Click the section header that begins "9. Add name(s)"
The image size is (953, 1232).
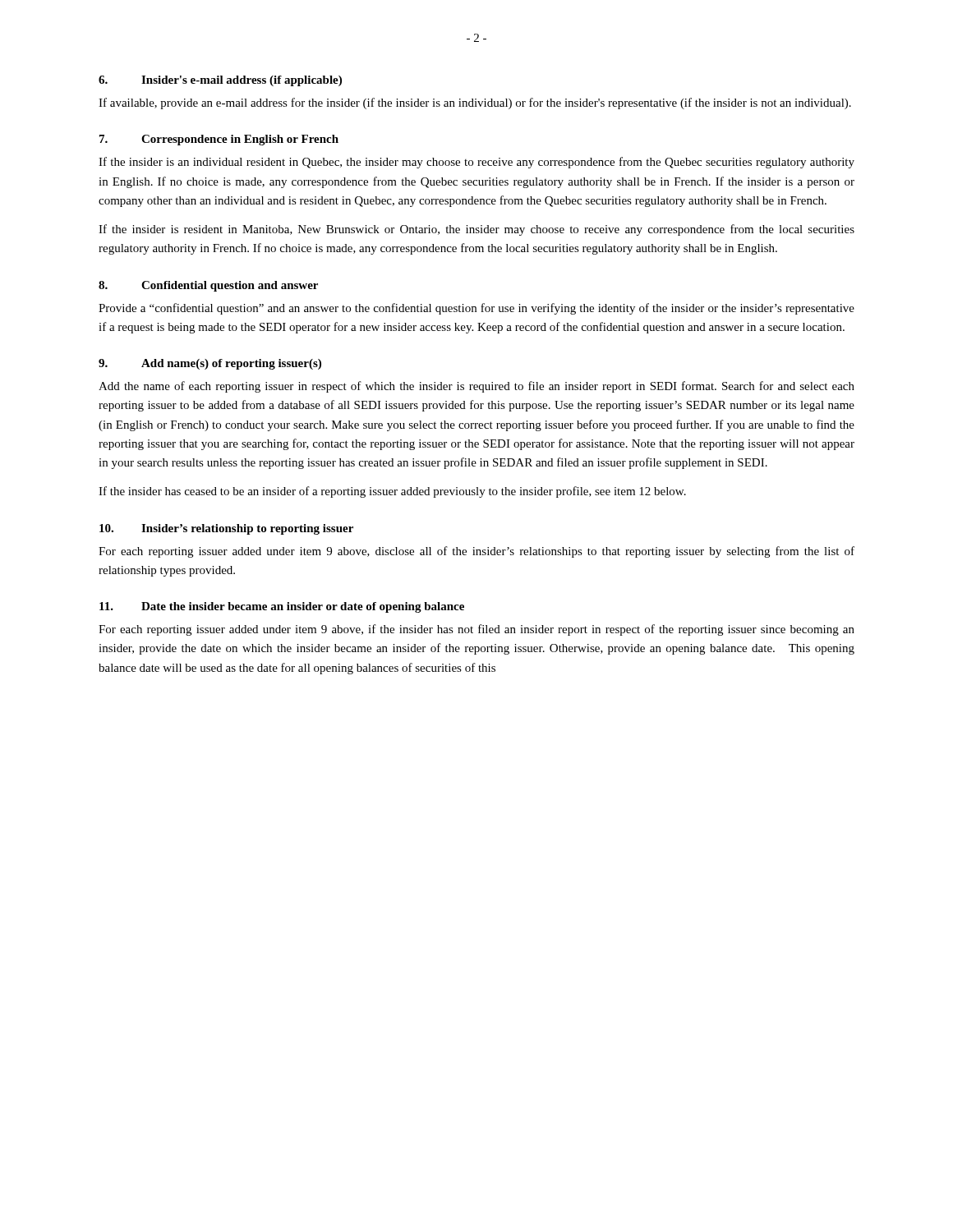point(210,363)
